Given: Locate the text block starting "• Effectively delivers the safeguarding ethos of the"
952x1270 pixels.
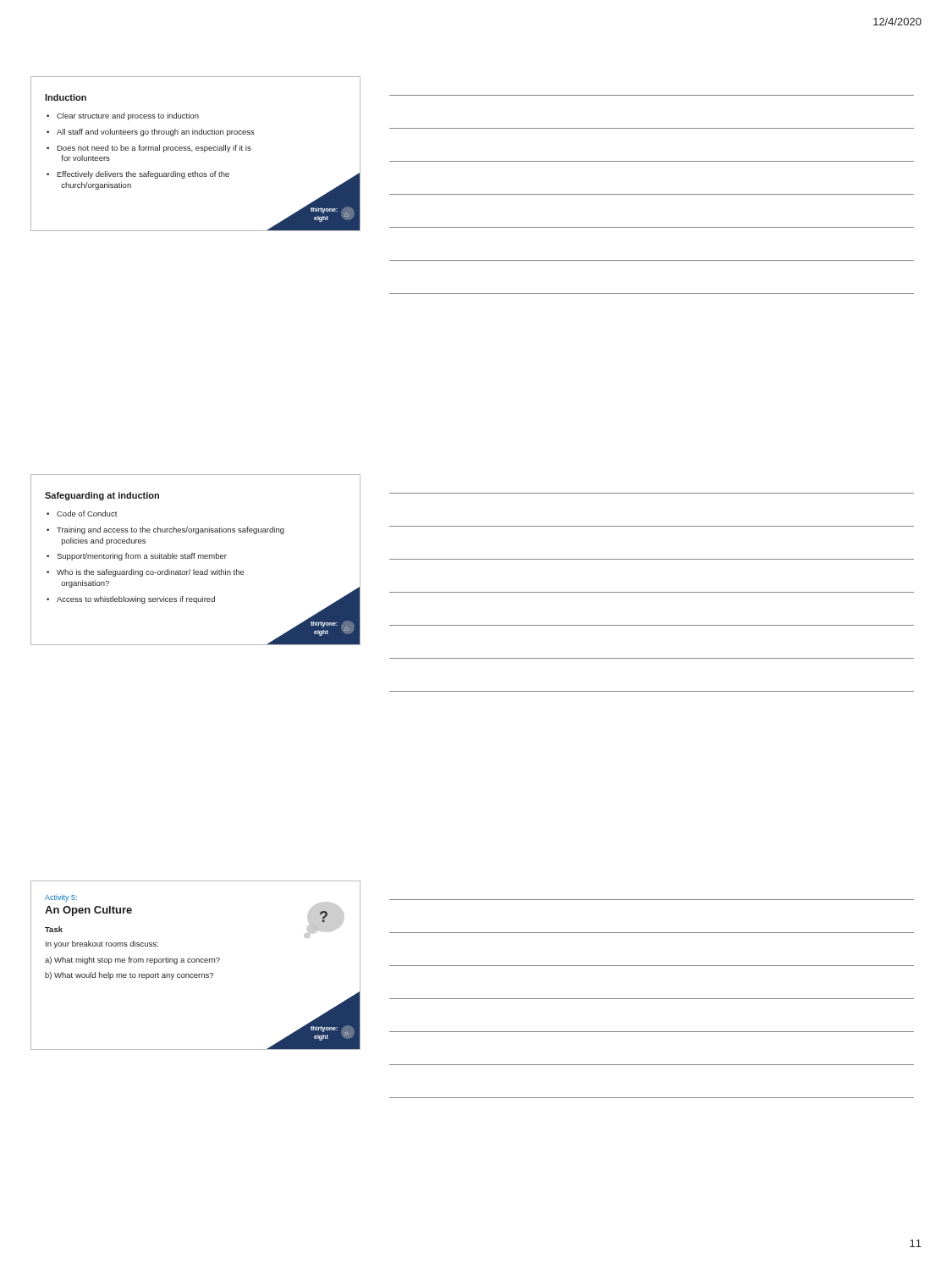Looking at the screenshot, I should click(x=138, y=180).
